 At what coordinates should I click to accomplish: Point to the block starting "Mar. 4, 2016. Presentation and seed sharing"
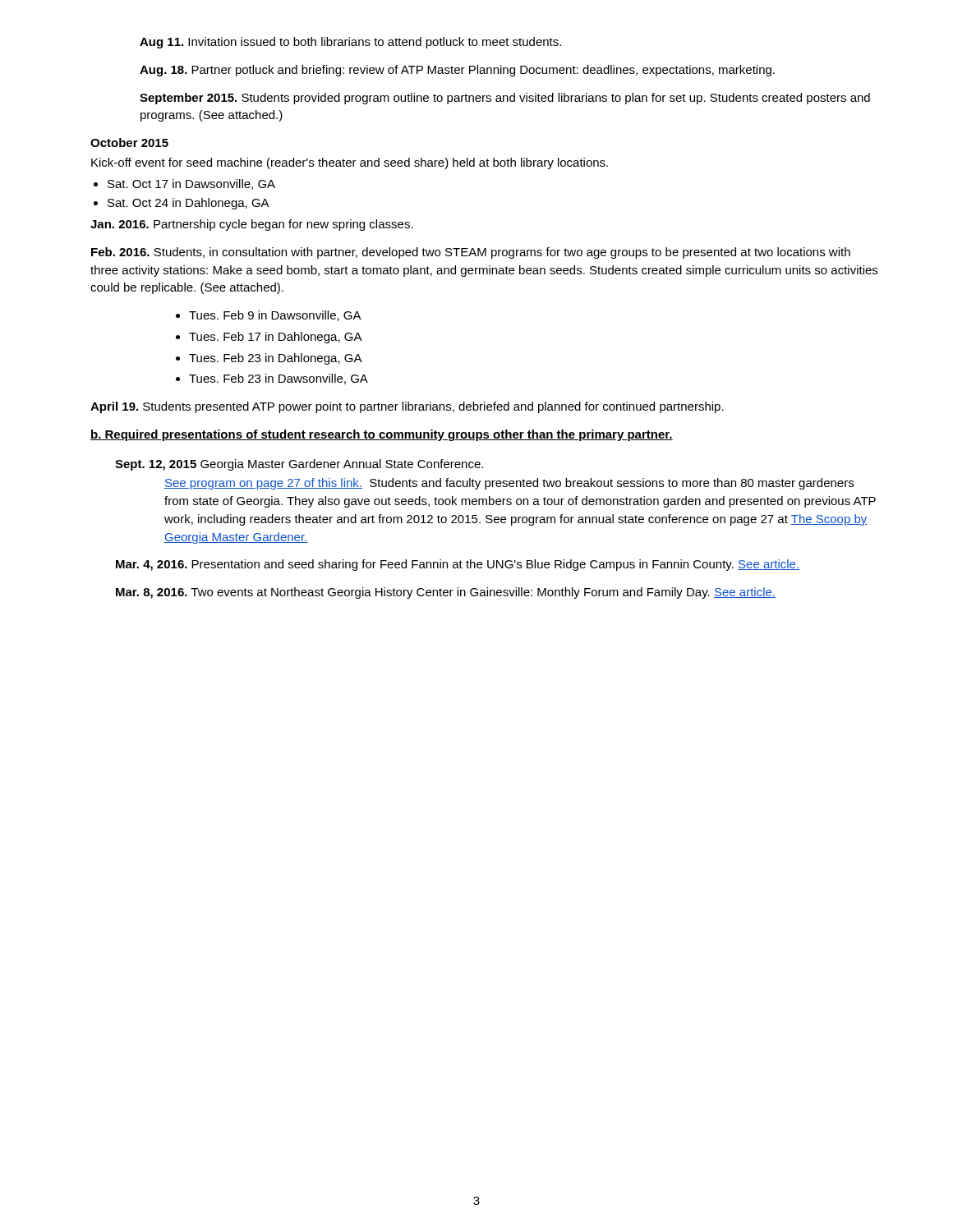click(x=497, y=564)
